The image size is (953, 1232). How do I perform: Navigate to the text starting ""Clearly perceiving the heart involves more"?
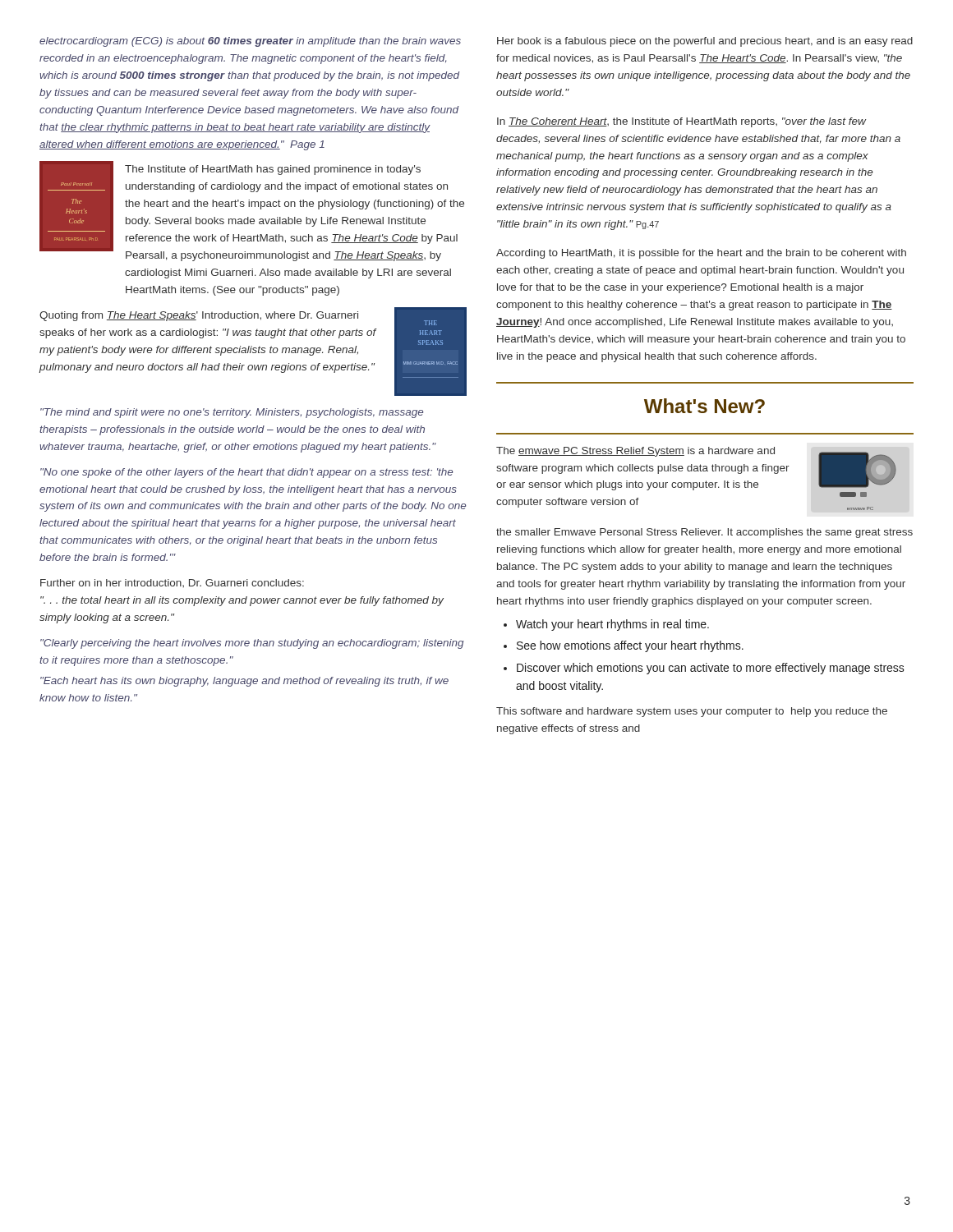253,671
